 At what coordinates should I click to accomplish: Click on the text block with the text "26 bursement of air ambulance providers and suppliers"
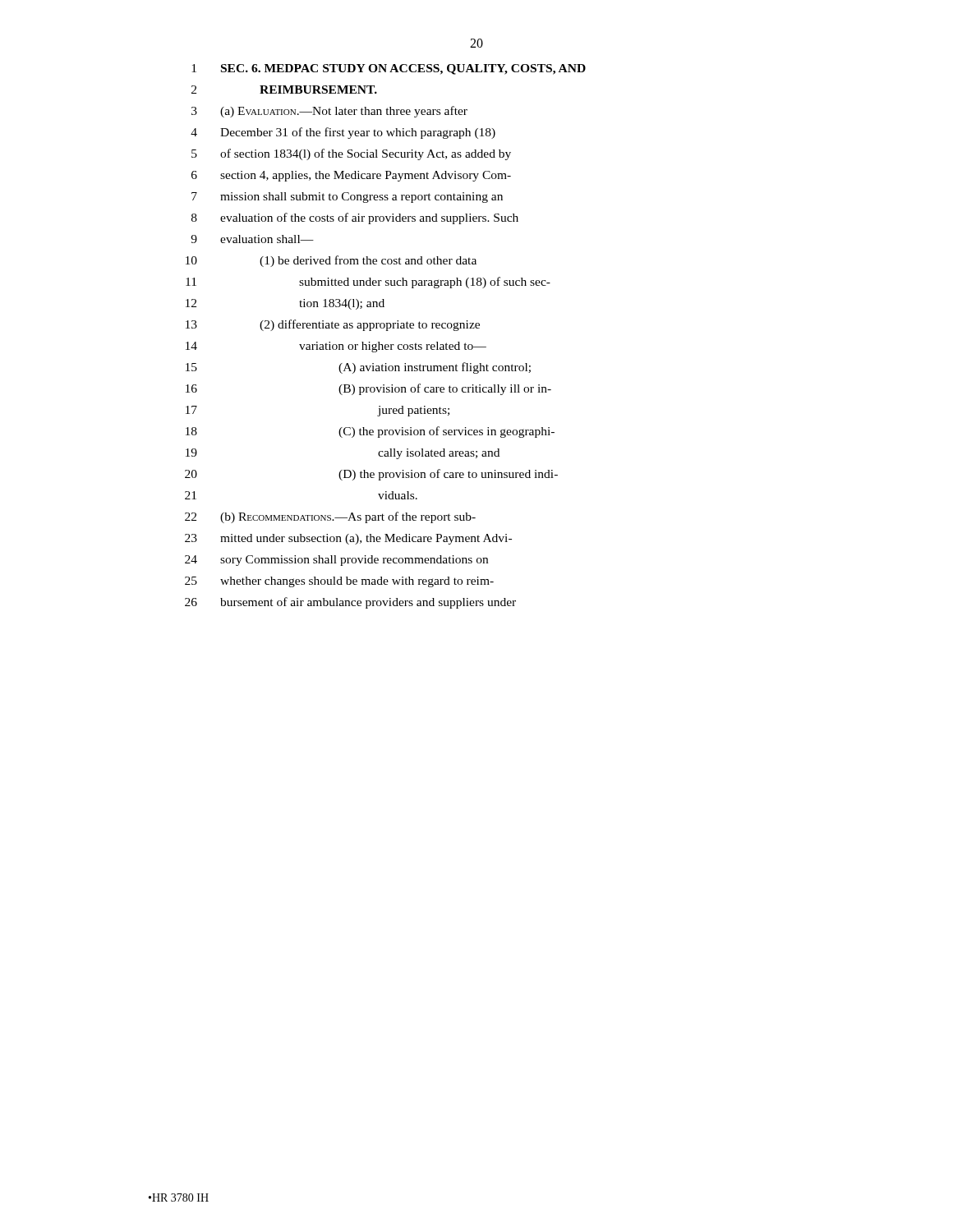(x=501, y=602)
